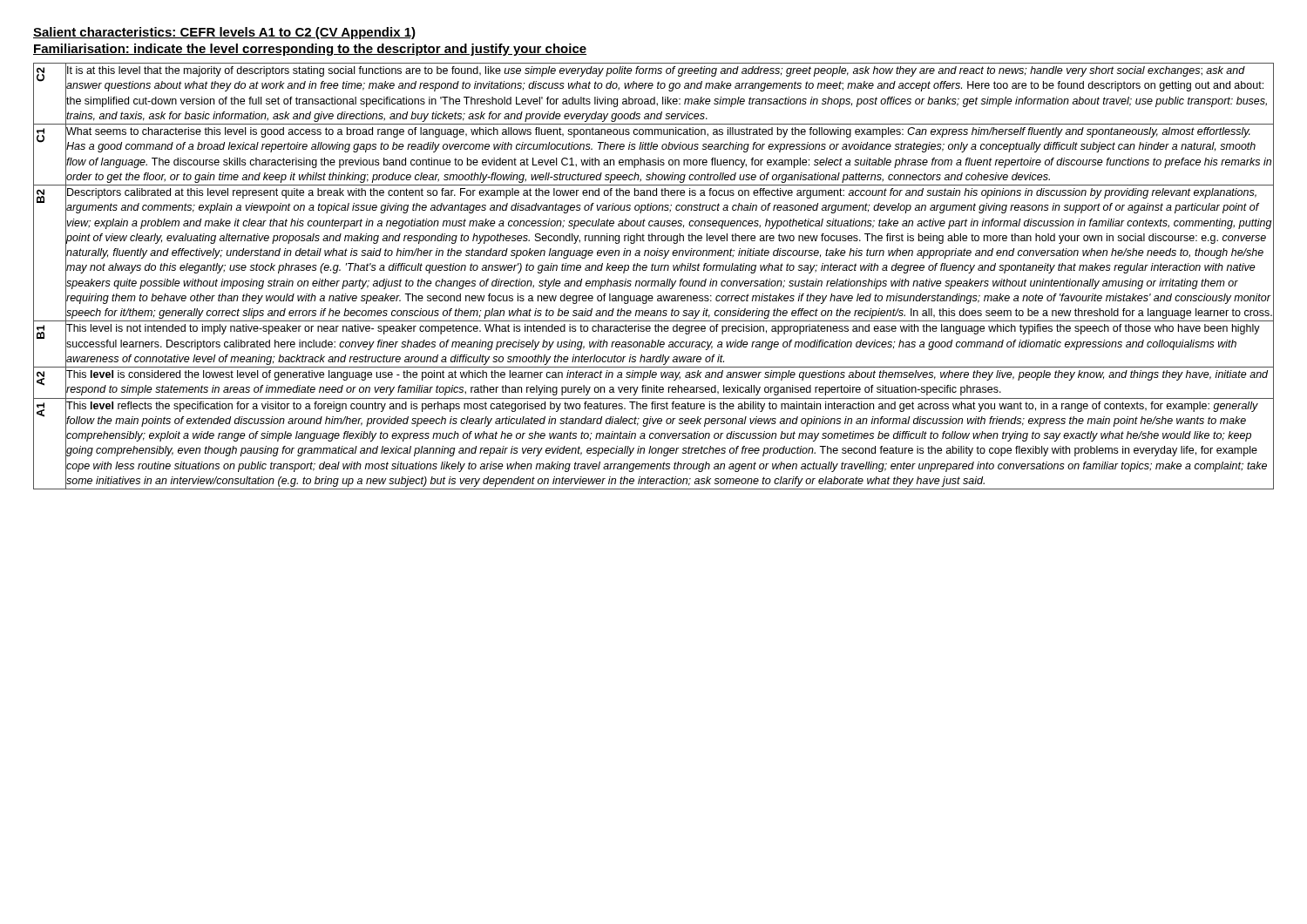Viewport: 1307px width, 924px height.
Task: Select the section header with the text "Familiarisation: indicate the level corresponding to"
Action: pos(310,48)
